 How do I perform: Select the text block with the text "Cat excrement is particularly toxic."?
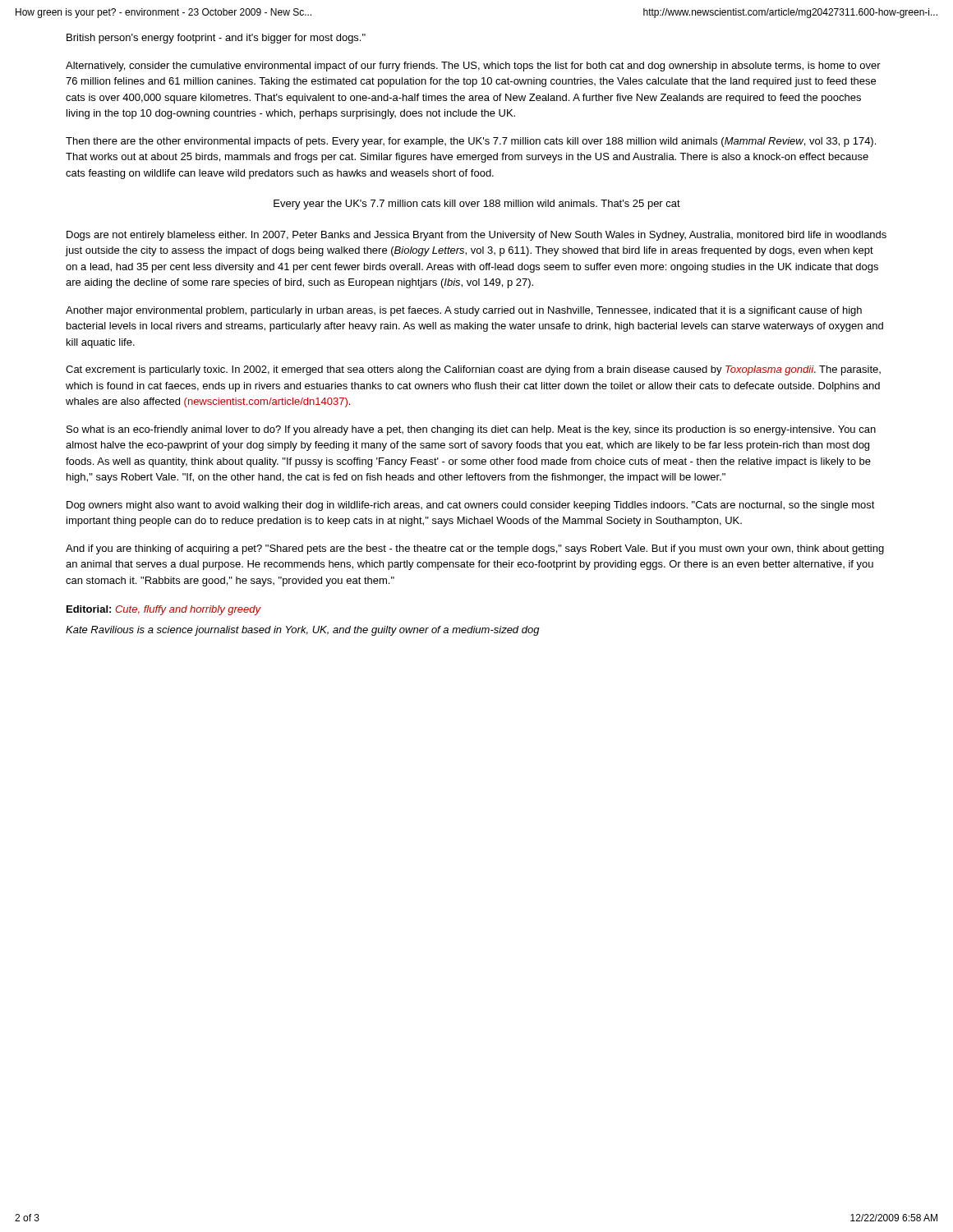pyautogui.click(x=474, y=385)
